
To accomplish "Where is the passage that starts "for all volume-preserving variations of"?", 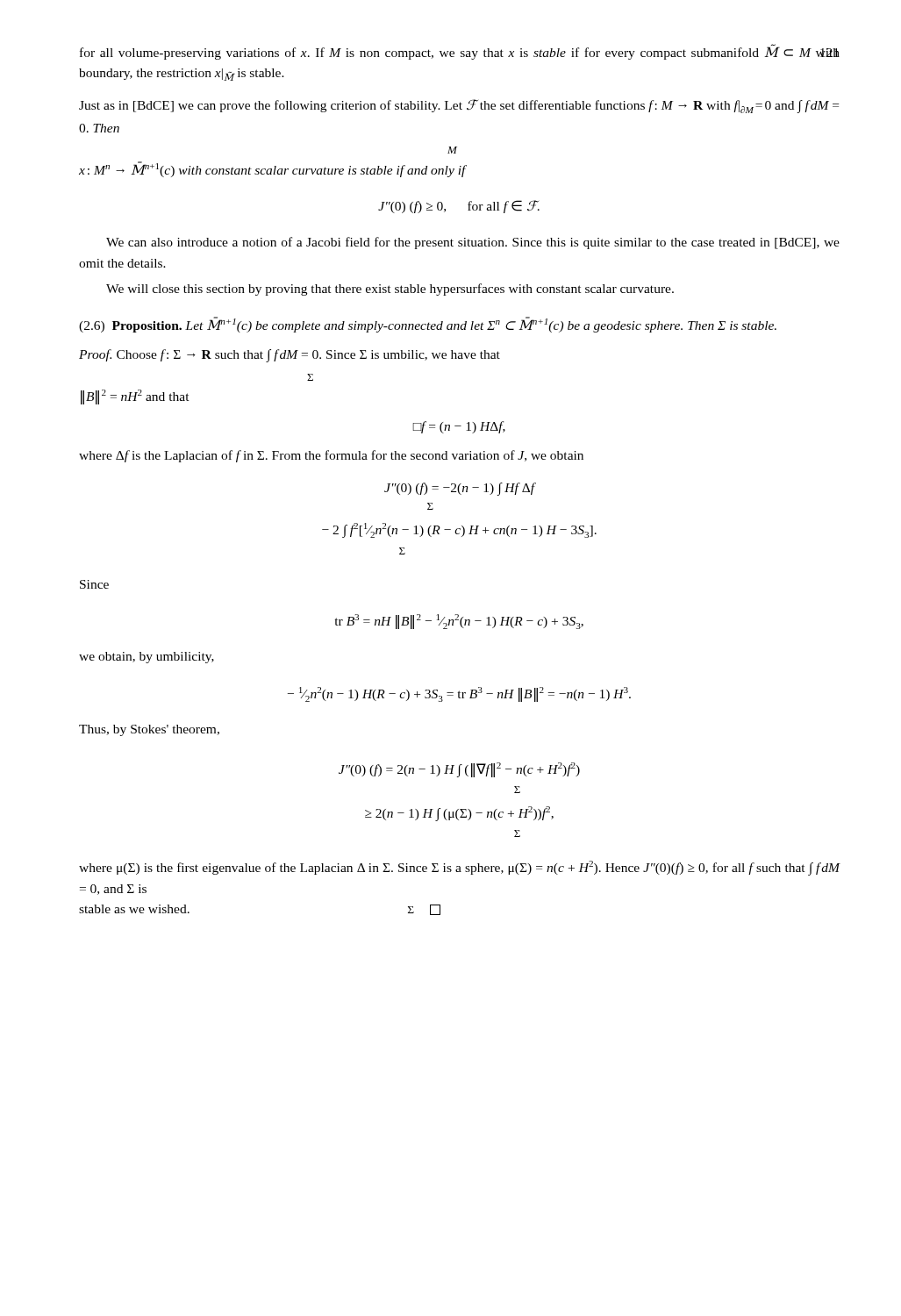I will [x=459, y=64].
